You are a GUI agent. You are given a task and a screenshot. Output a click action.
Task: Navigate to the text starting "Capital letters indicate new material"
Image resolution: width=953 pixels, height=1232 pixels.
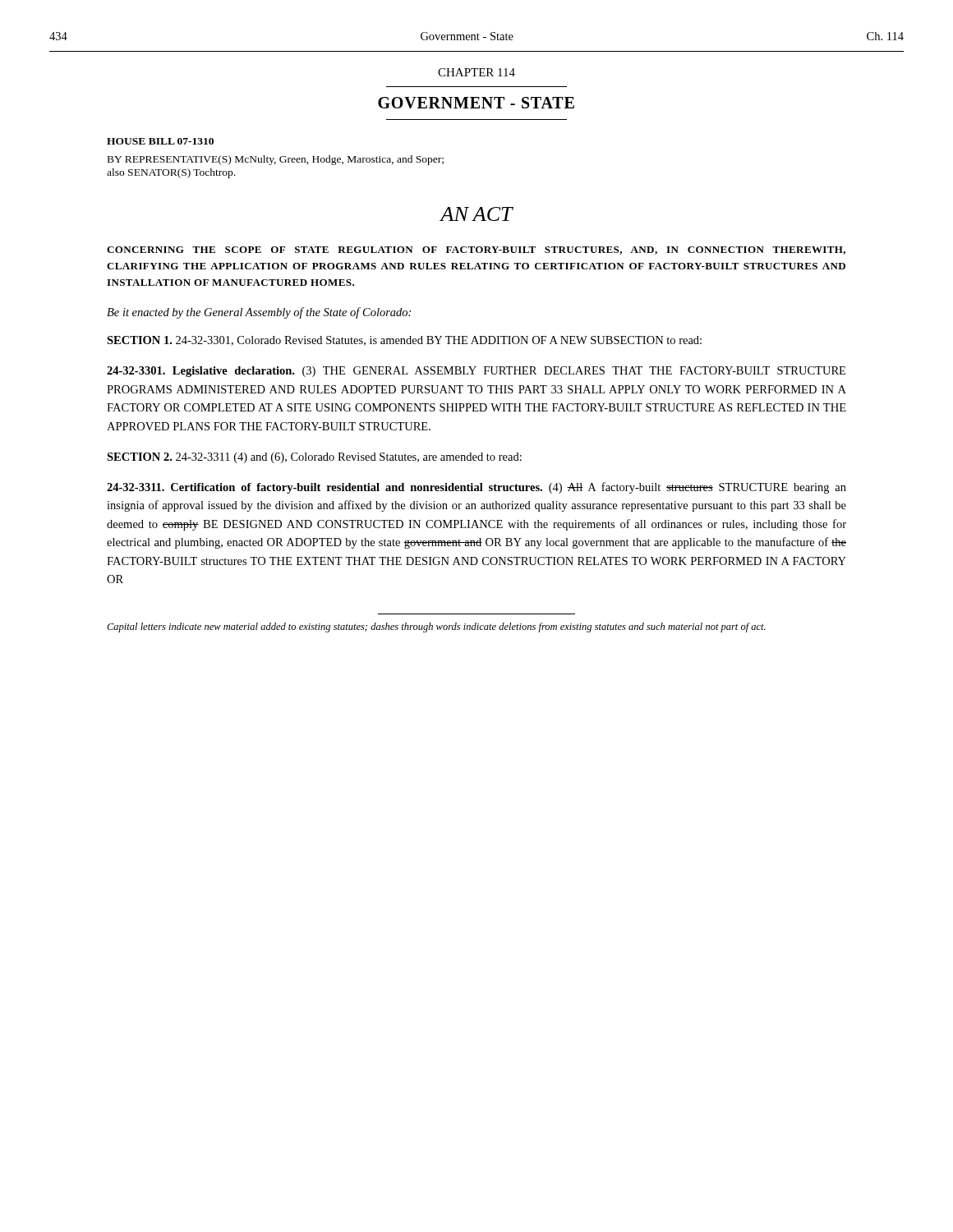pos(437,626)
